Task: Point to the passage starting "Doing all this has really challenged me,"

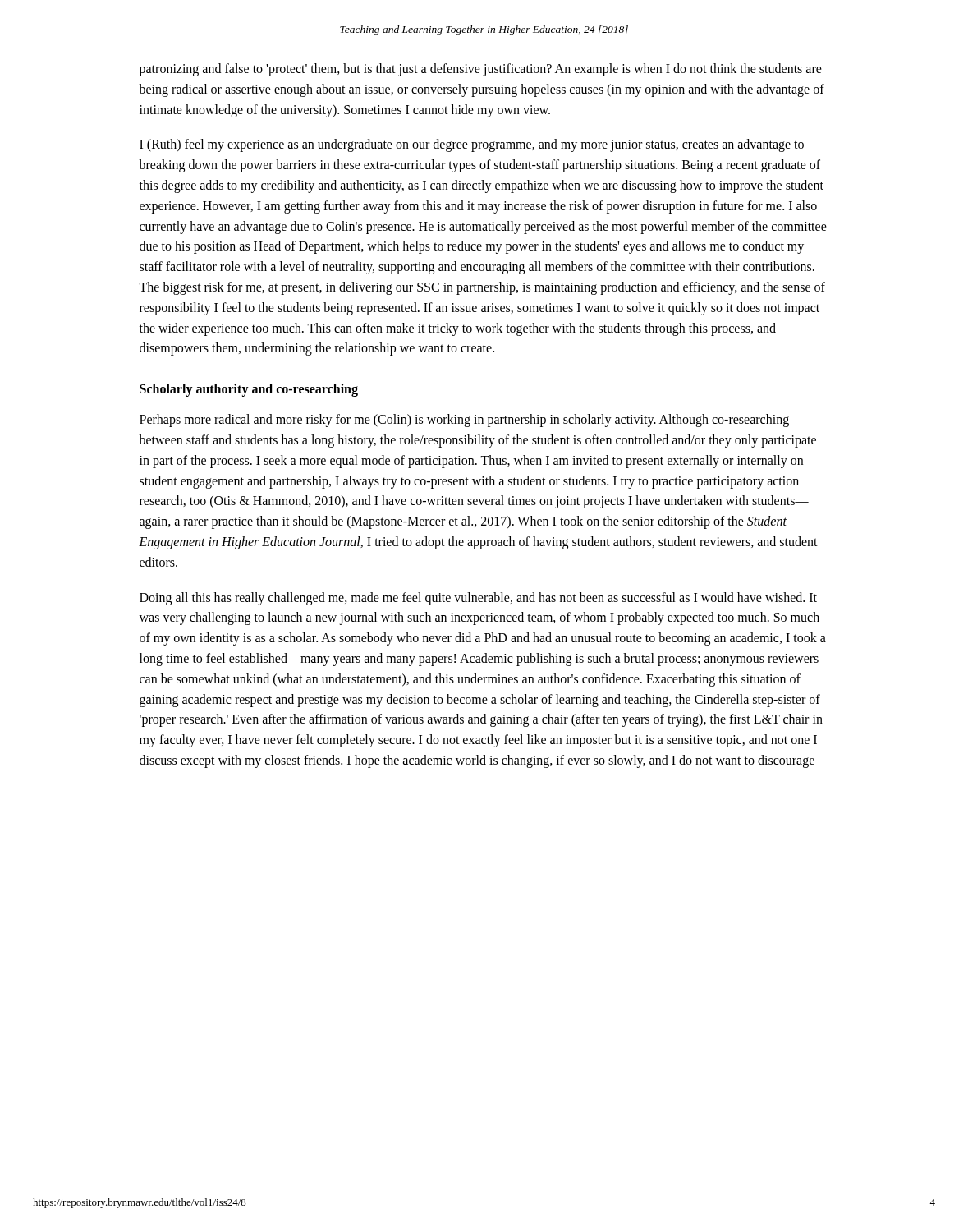Action: [x=484, y=679]
